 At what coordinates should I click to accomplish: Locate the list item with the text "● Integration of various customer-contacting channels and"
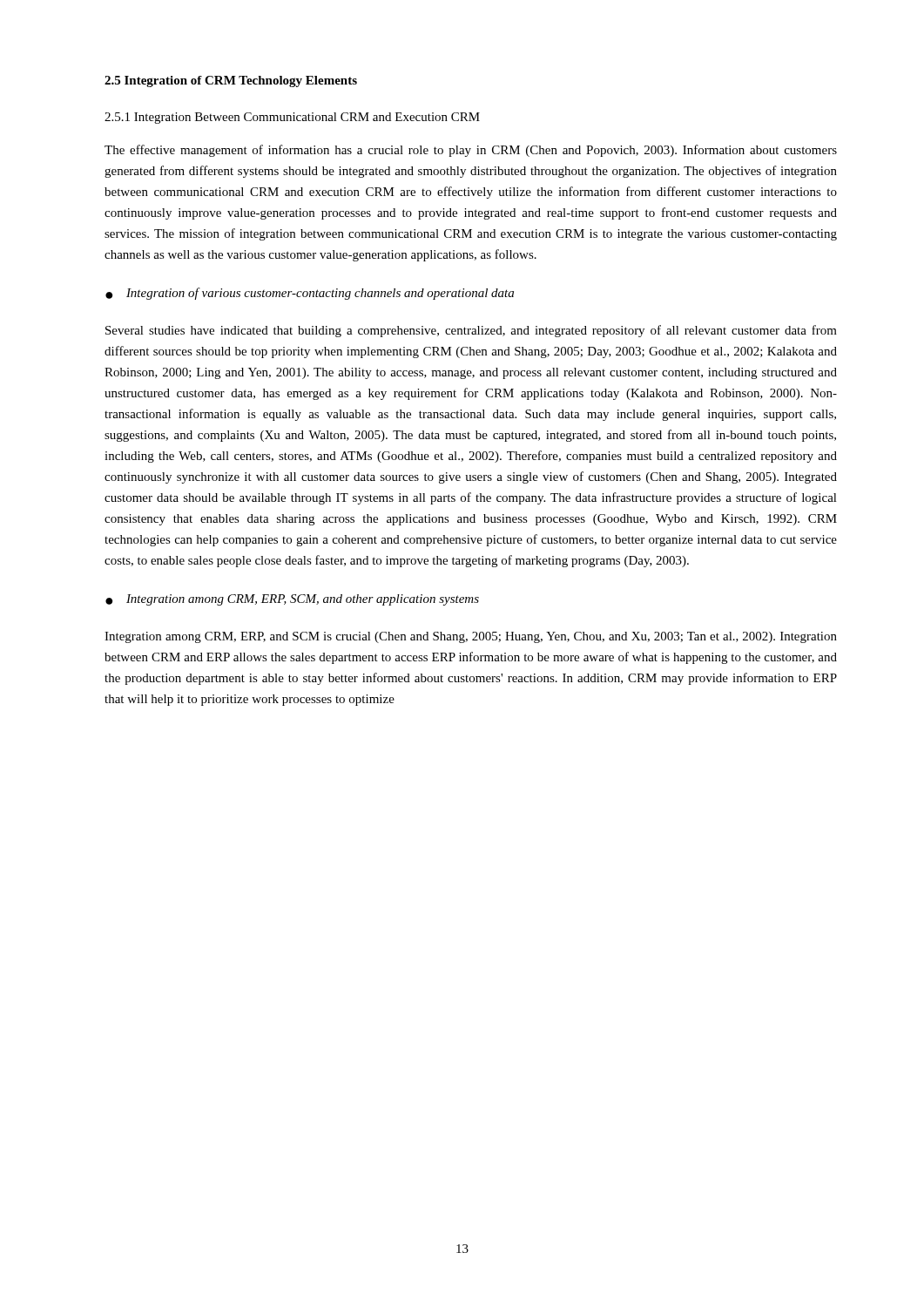coord(309,295)
